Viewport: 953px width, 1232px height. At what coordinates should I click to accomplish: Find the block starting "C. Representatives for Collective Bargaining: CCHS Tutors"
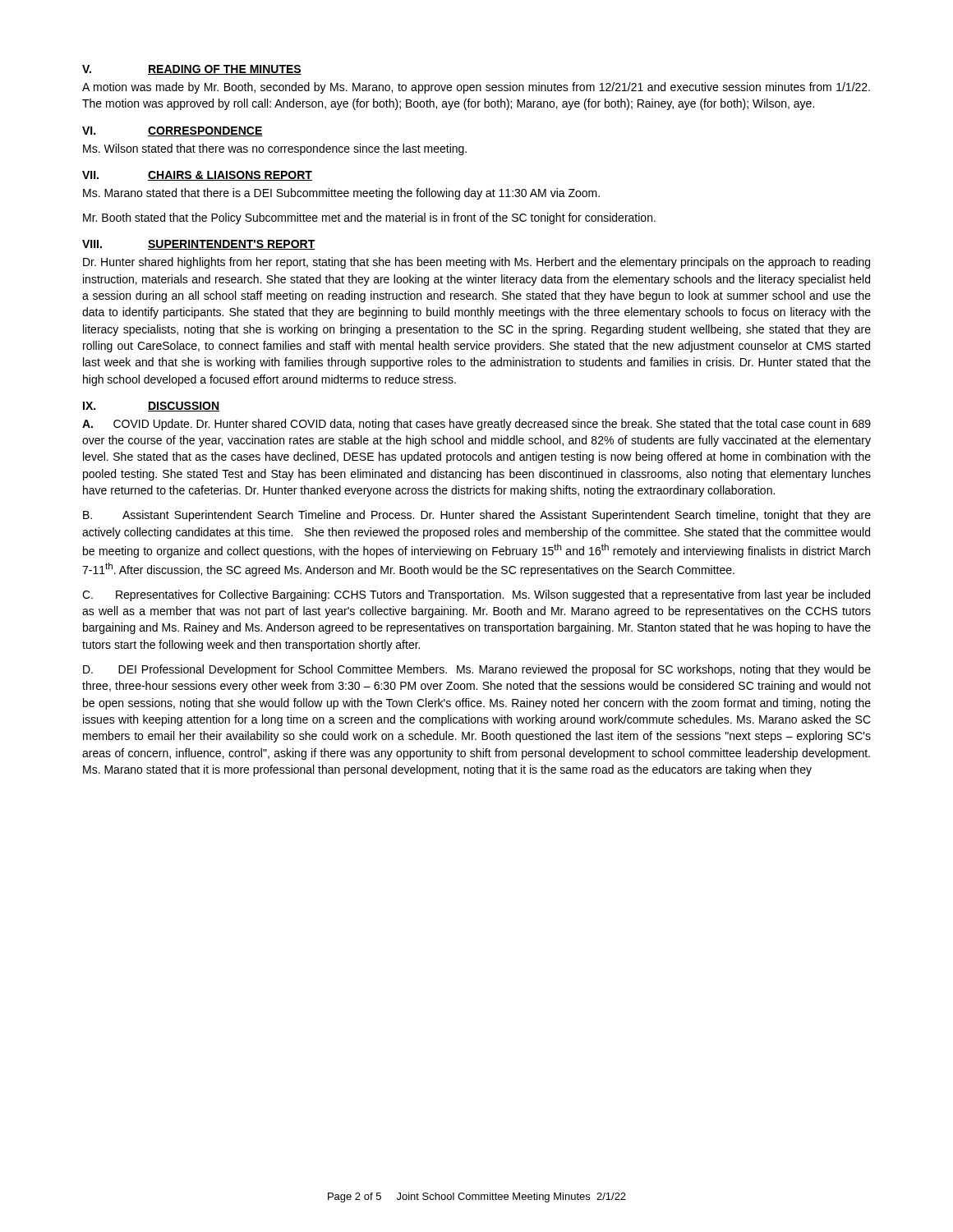point(476,620)
